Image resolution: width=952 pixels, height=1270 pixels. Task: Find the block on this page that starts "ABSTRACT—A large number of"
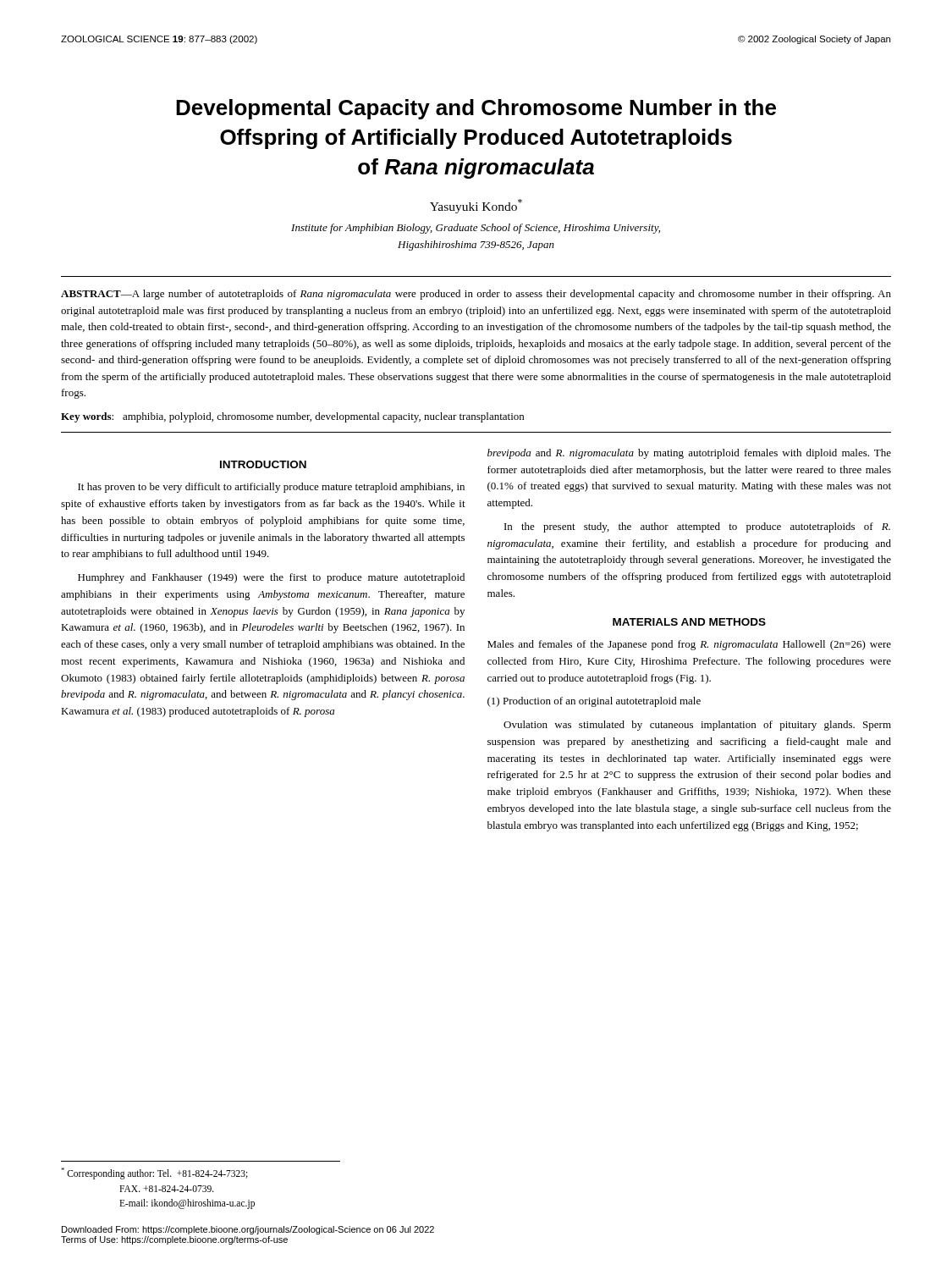(476, 343)
